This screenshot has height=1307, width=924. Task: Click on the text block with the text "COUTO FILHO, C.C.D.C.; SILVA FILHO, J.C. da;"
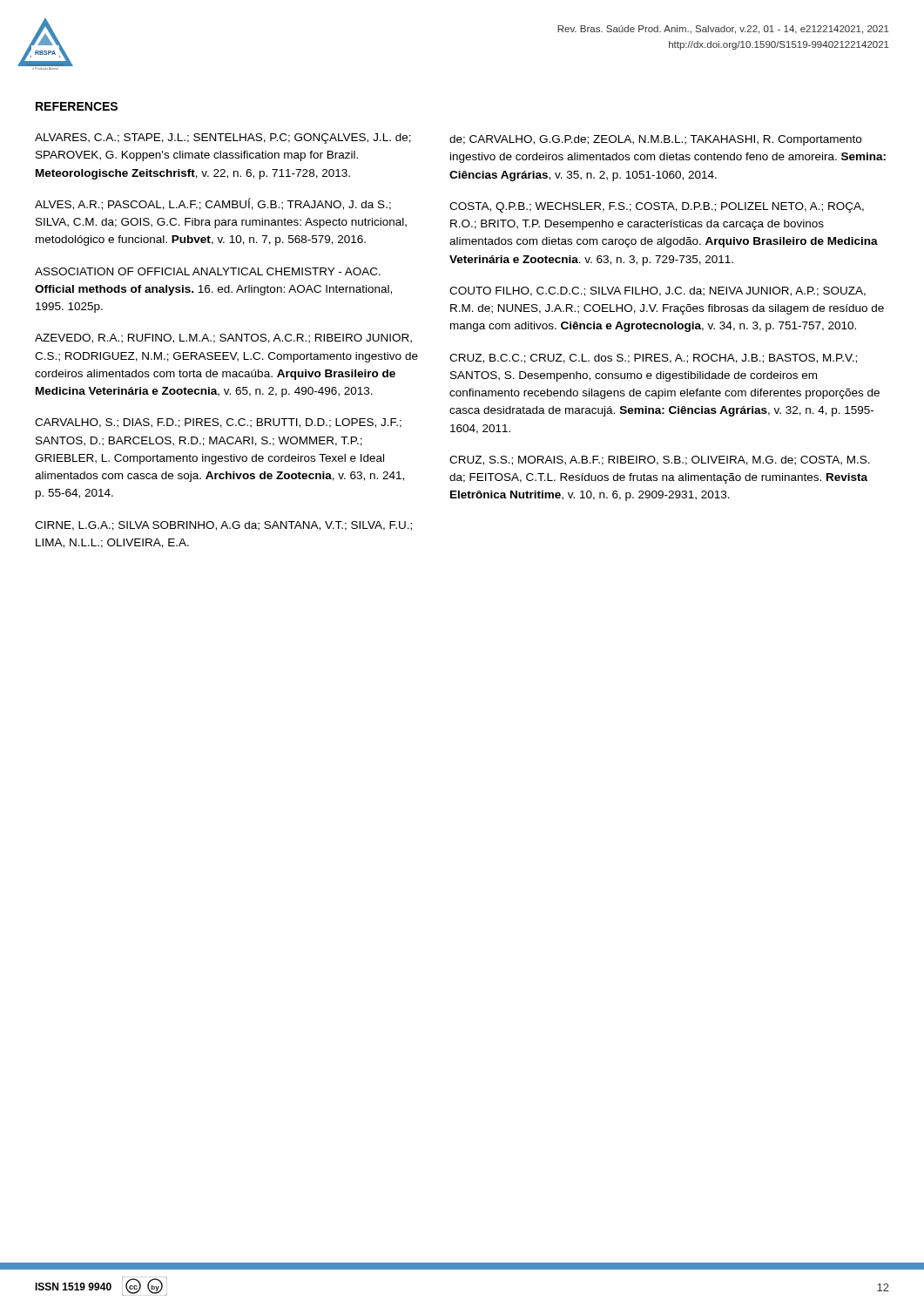click(667, 308)
